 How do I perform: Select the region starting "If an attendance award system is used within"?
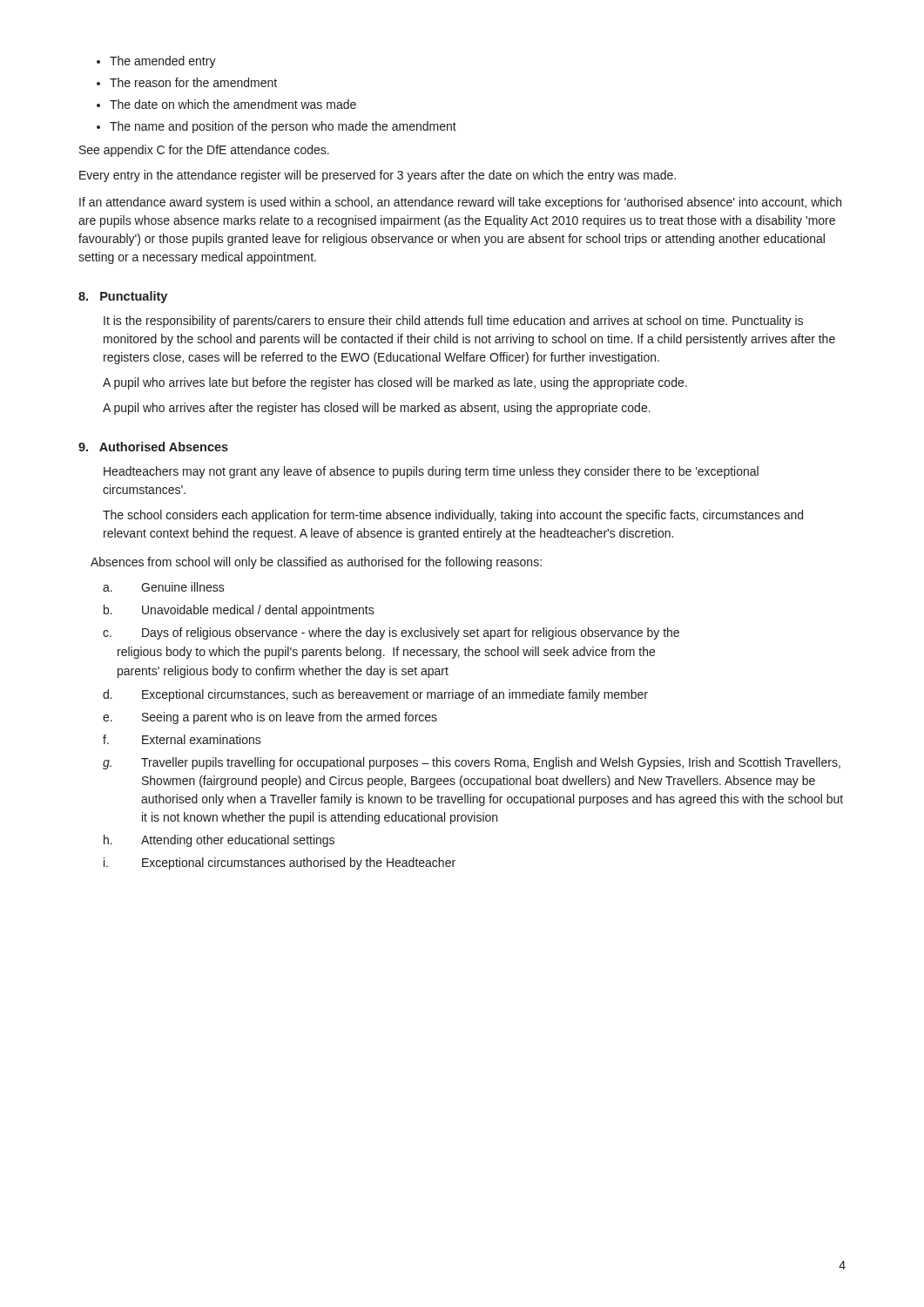[460, 230]
